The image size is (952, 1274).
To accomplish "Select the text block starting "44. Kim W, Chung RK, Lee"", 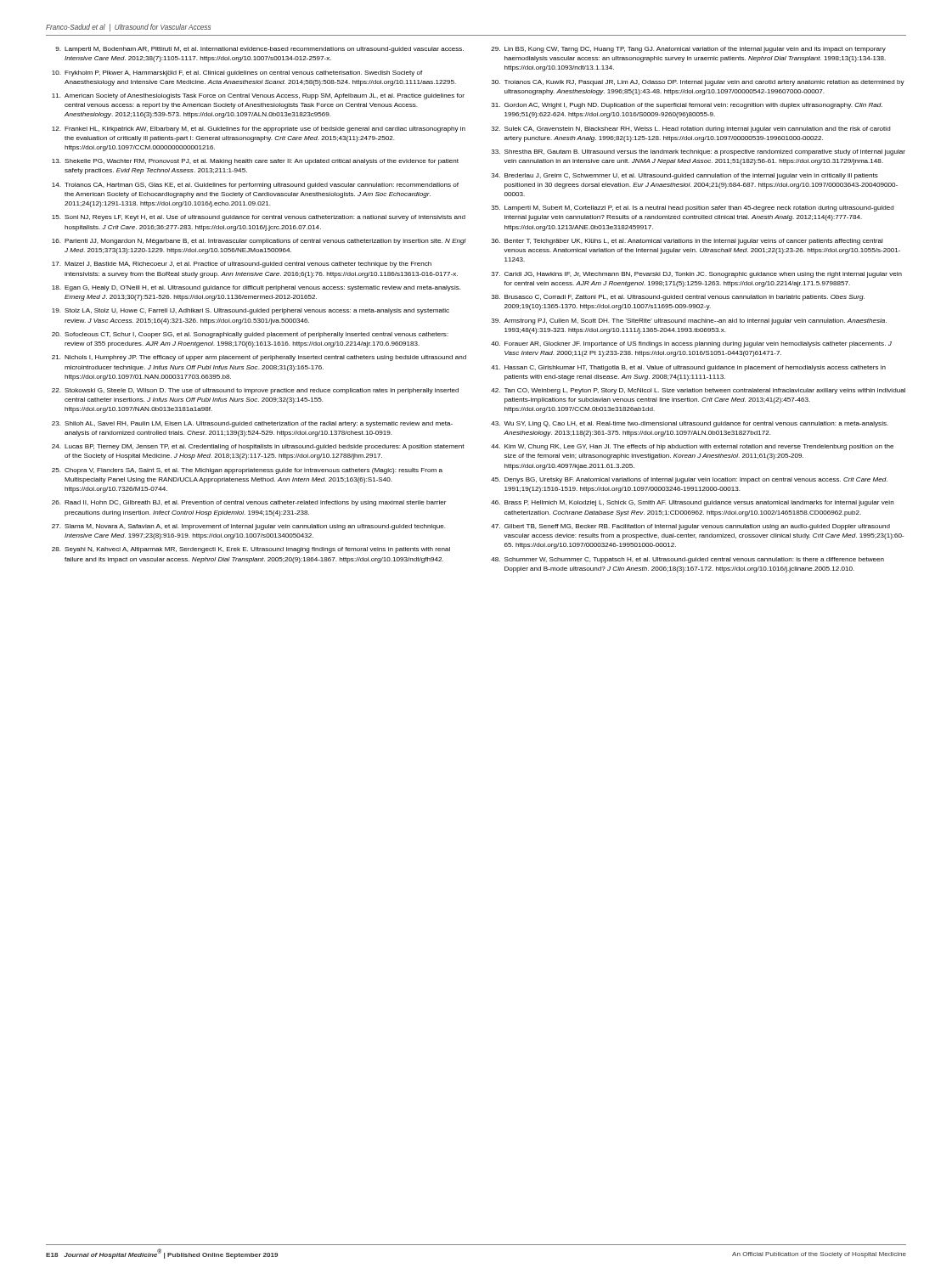I will tap(696, 456).
